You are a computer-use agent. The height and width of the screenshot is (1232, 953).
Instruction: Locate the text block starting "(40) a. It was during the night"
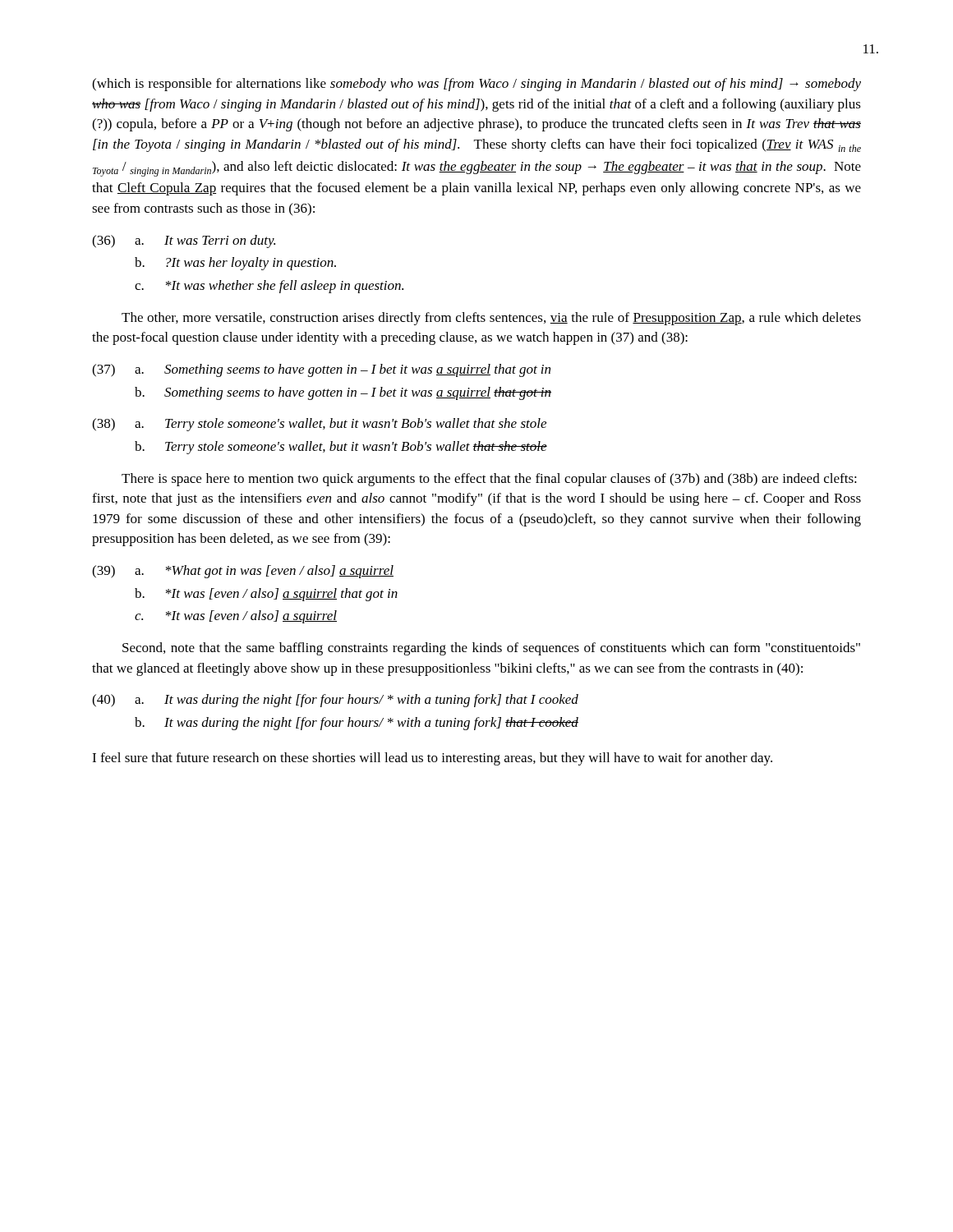476,712
